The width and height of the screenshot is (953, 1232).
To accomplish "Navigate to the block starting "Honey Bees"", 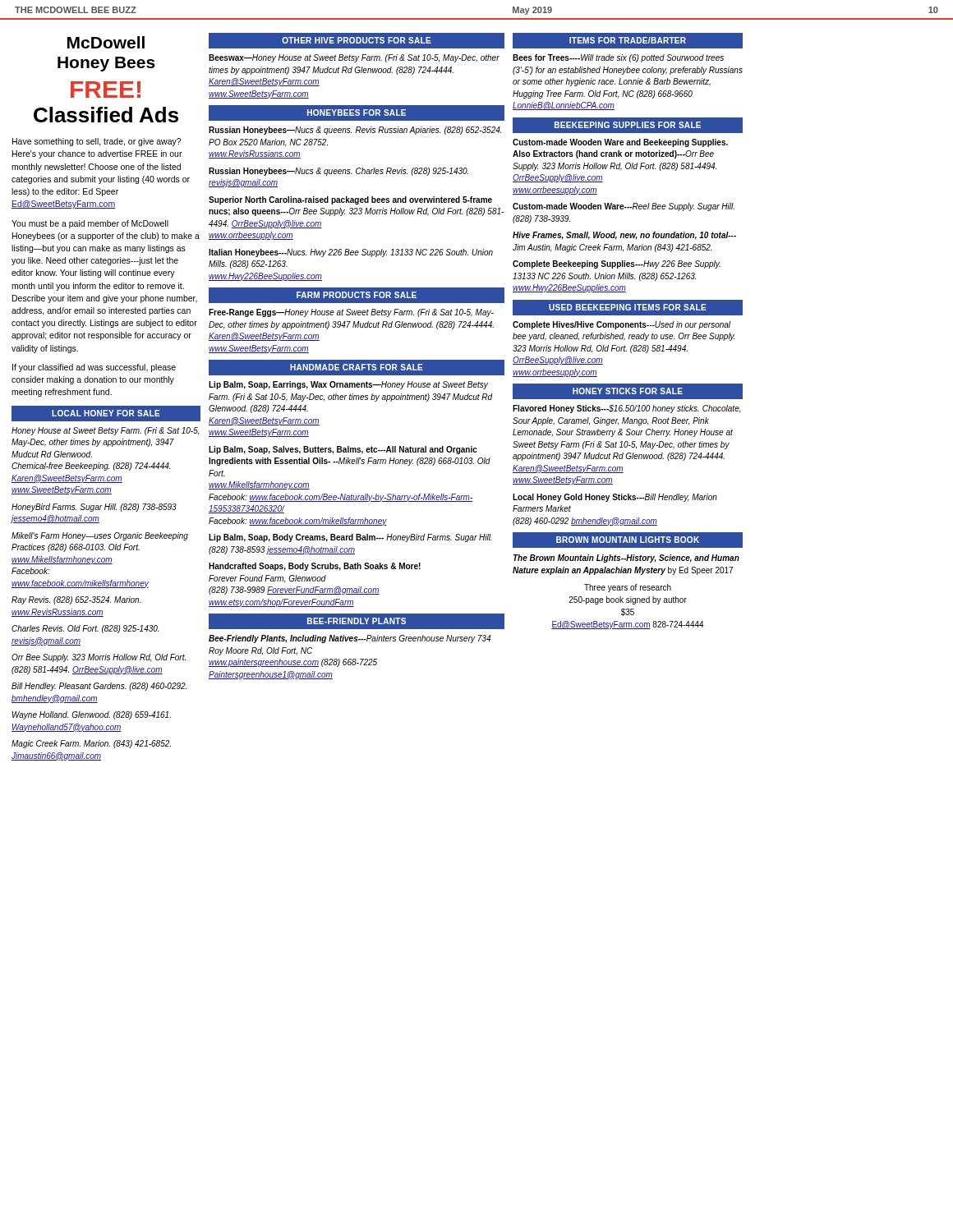I will [x=106, y=62].
